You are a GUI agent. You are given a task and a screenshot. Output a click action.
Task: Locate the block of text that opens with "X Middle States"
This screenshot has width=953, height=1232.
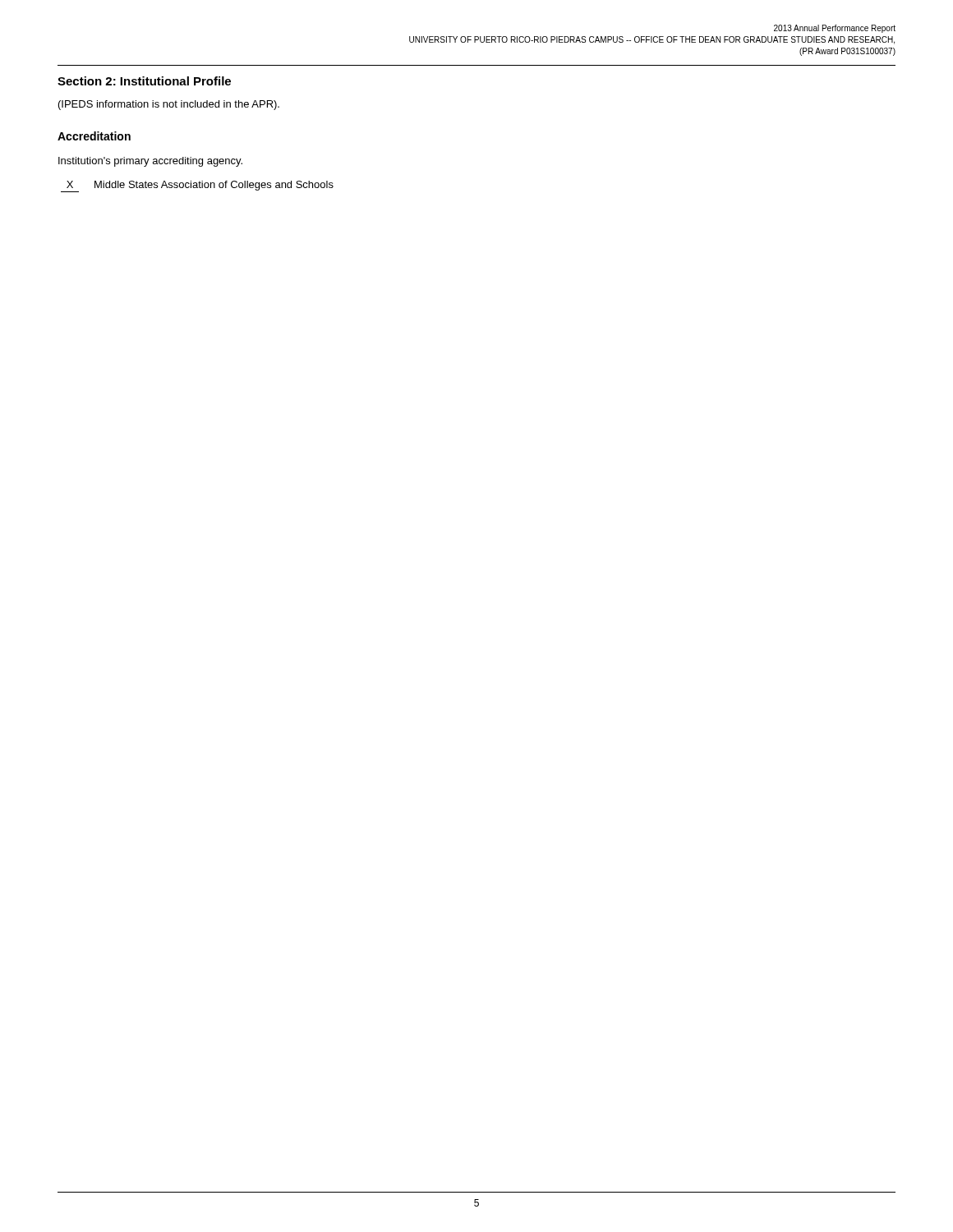197,185
